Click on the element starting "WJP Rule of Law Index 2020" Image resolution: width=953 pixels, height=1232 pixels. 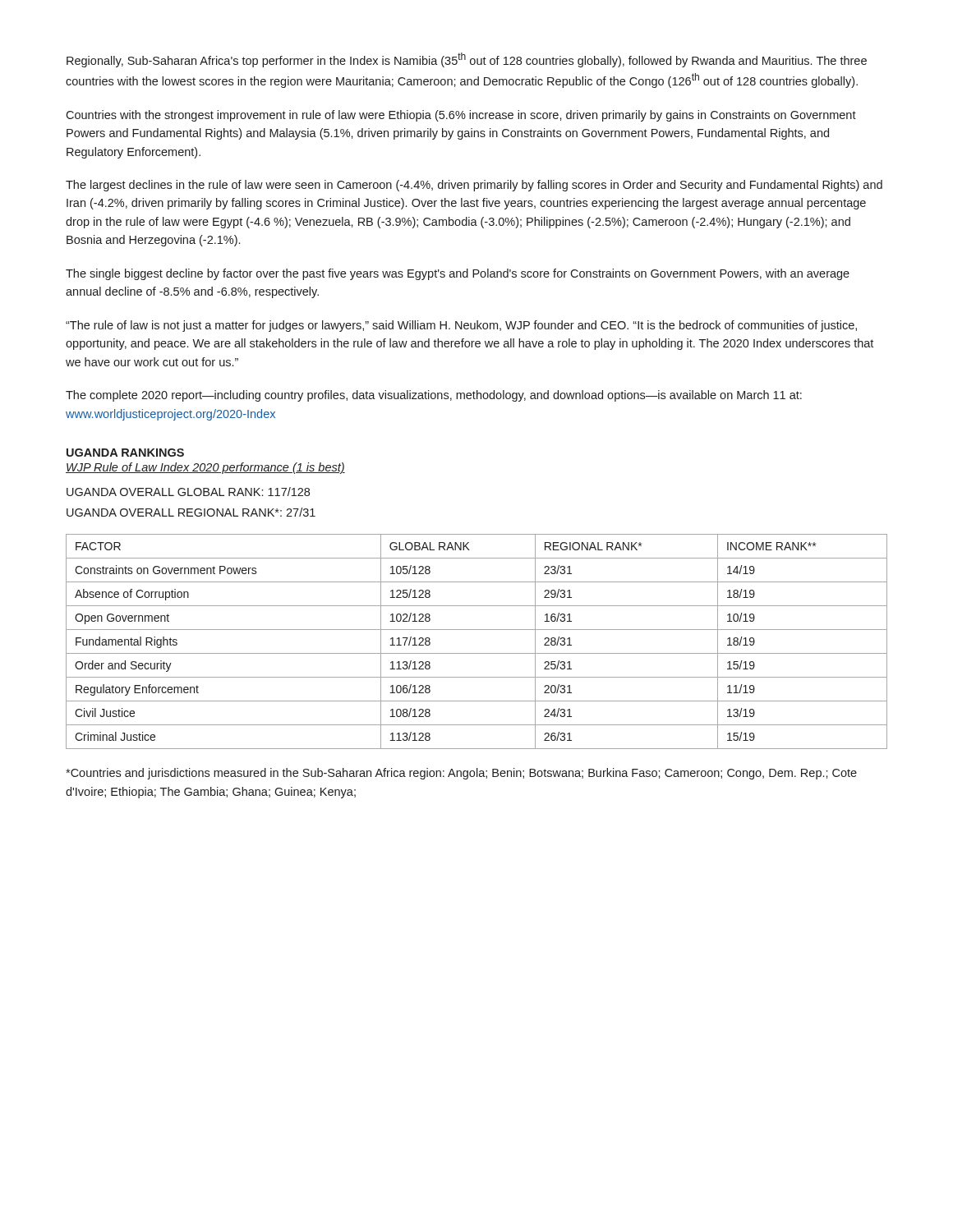click(x=205, y=467)
